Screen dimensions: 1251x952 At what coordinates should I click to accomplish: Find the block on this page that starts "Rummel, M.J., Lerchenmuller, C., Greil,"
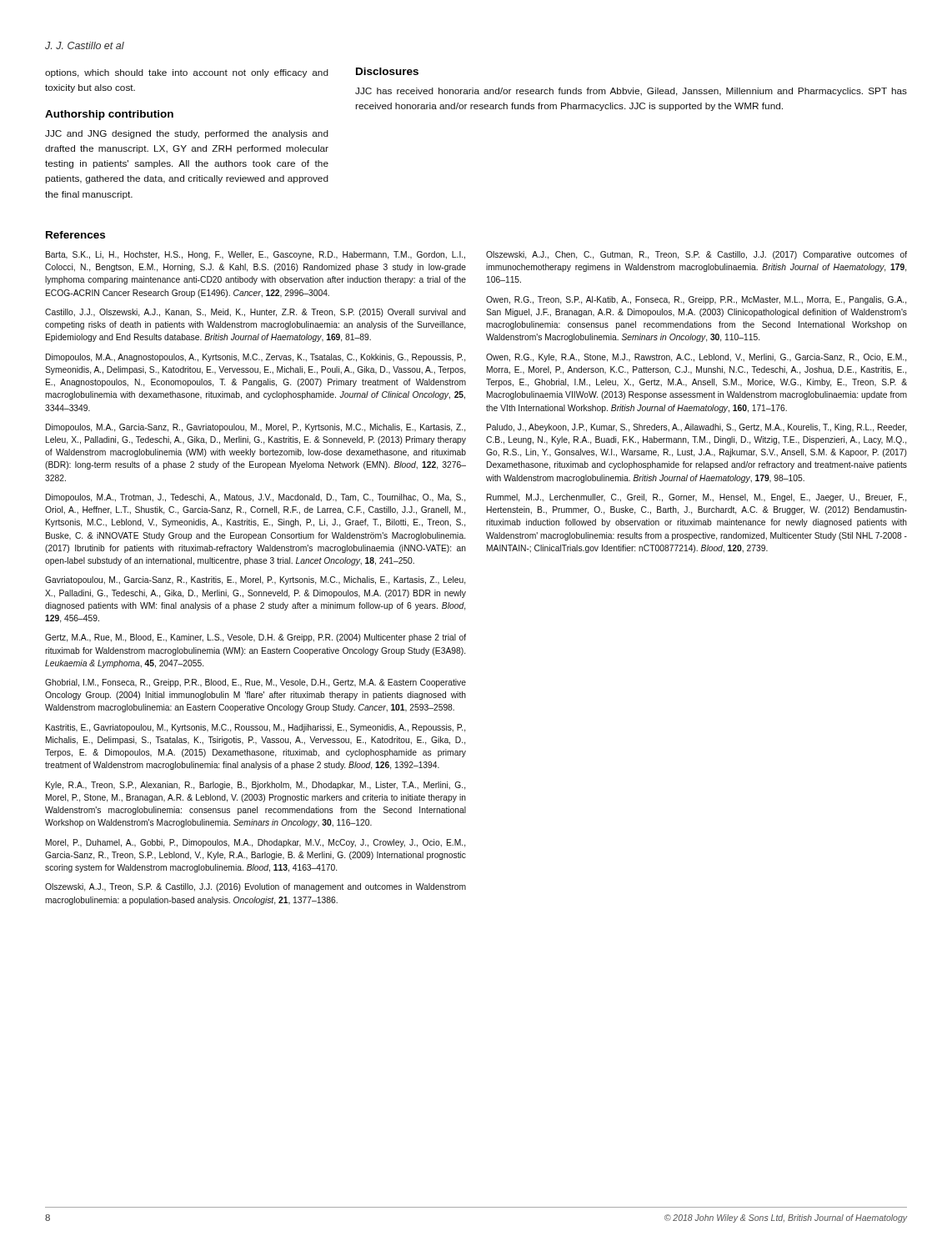[696, 523]
